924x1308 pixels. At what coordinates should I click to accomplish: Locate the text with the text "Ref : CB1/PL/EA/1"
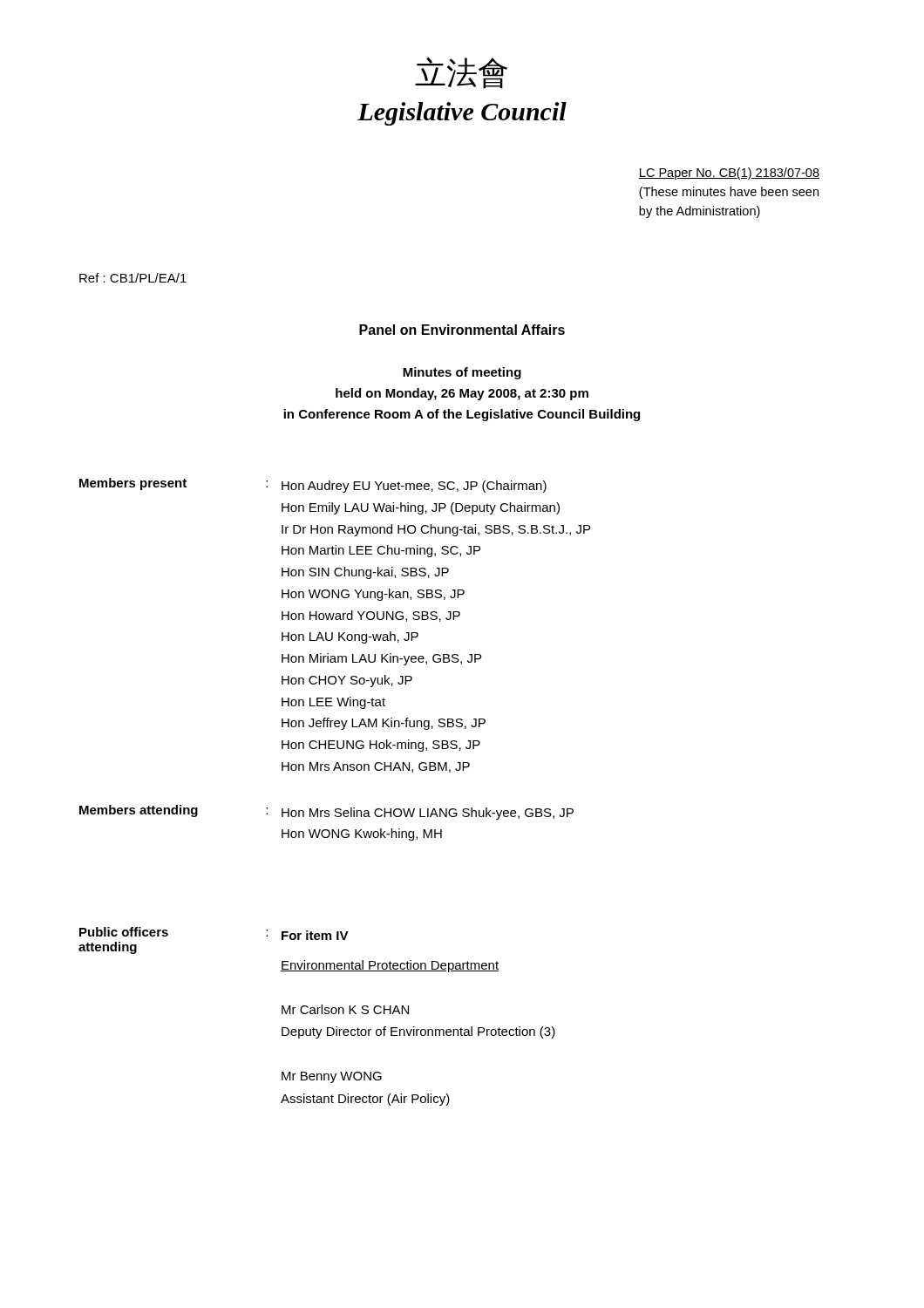[133, 278]
